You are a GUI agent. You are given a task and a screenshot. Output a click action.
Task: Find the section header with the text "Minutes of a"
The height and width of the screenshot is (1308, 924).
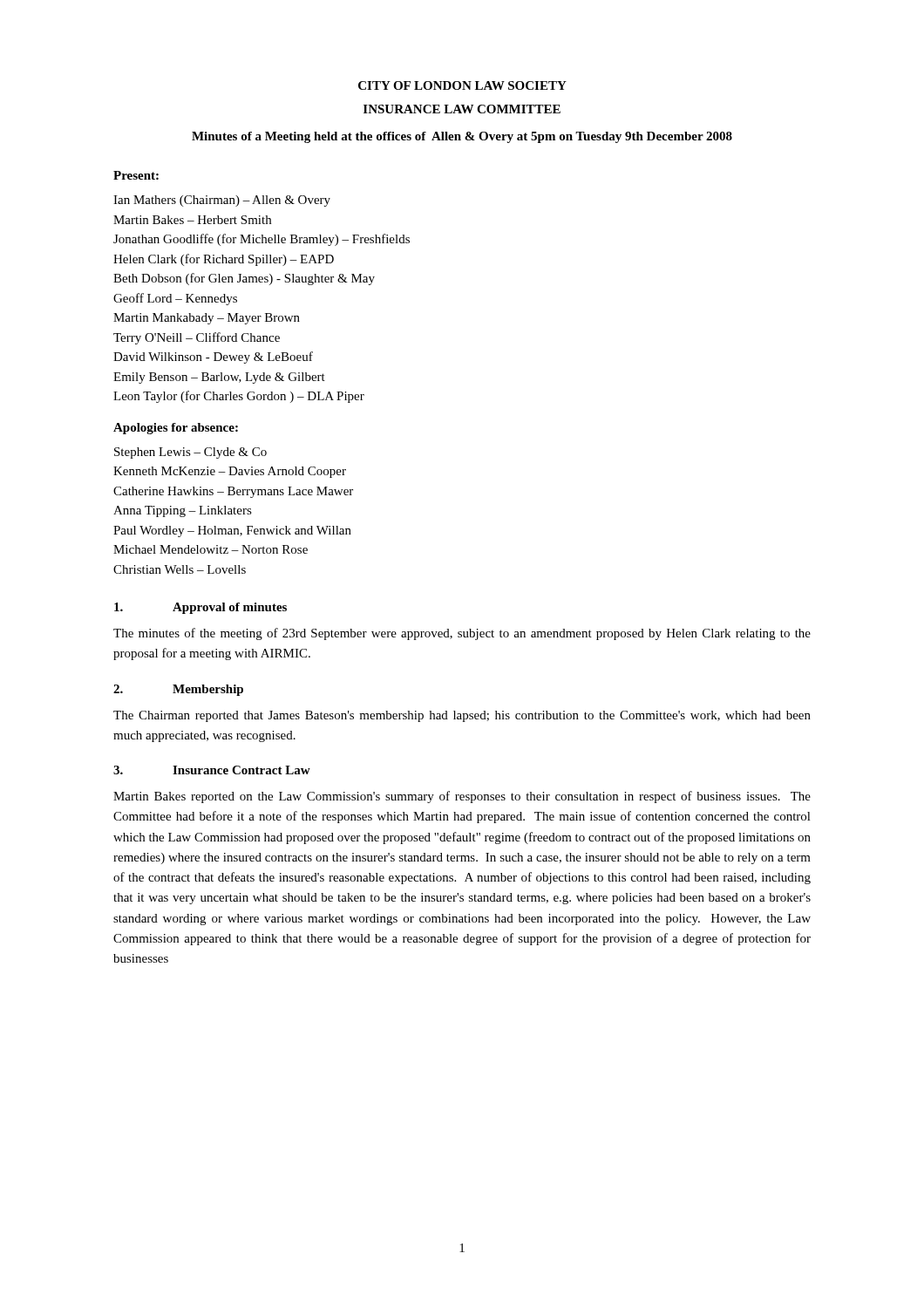[x=462, y=136]
